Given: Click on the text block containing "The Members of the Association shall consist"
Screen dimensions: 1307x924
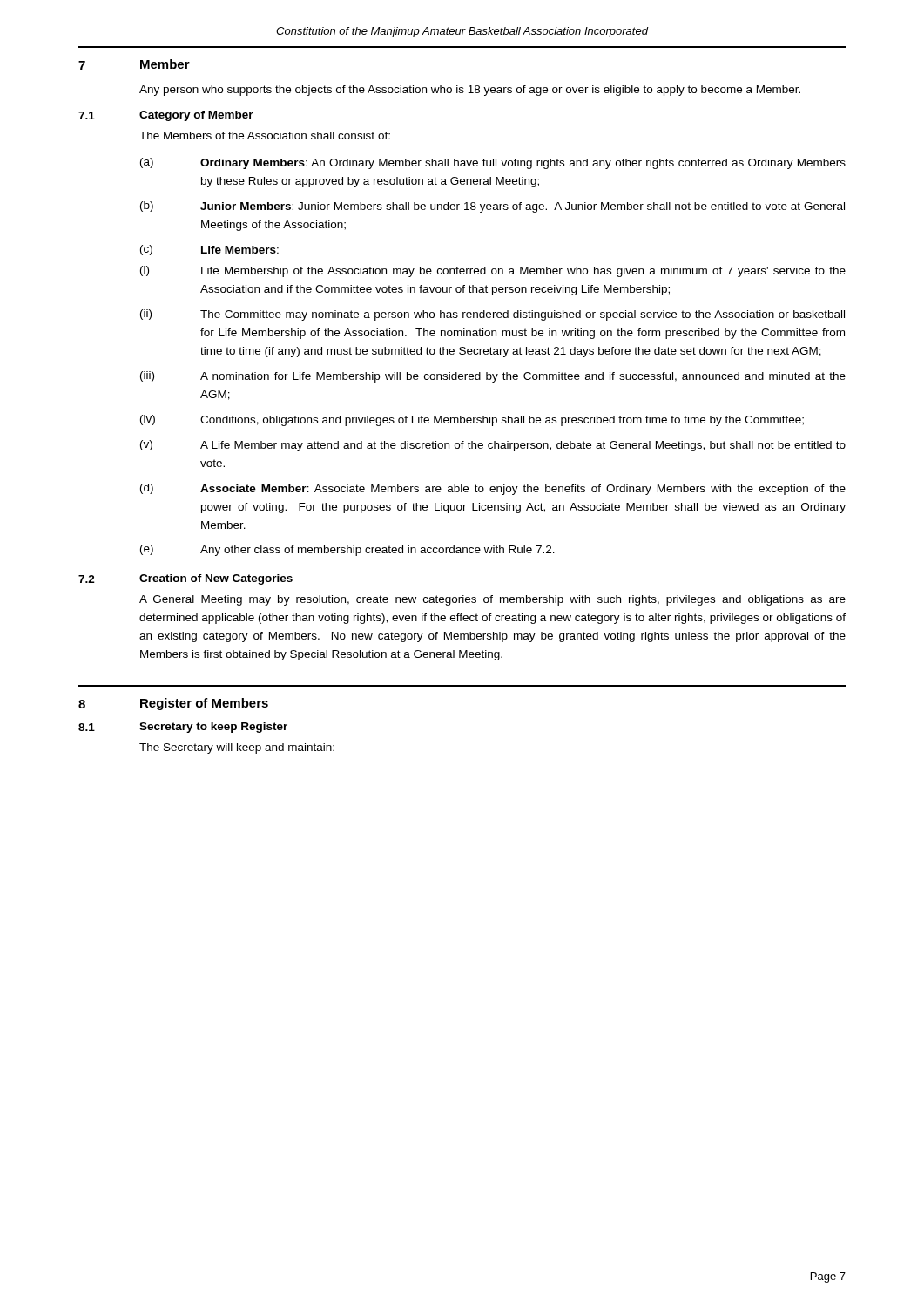Looking at the screenshot, I should [x=265, y=135].
